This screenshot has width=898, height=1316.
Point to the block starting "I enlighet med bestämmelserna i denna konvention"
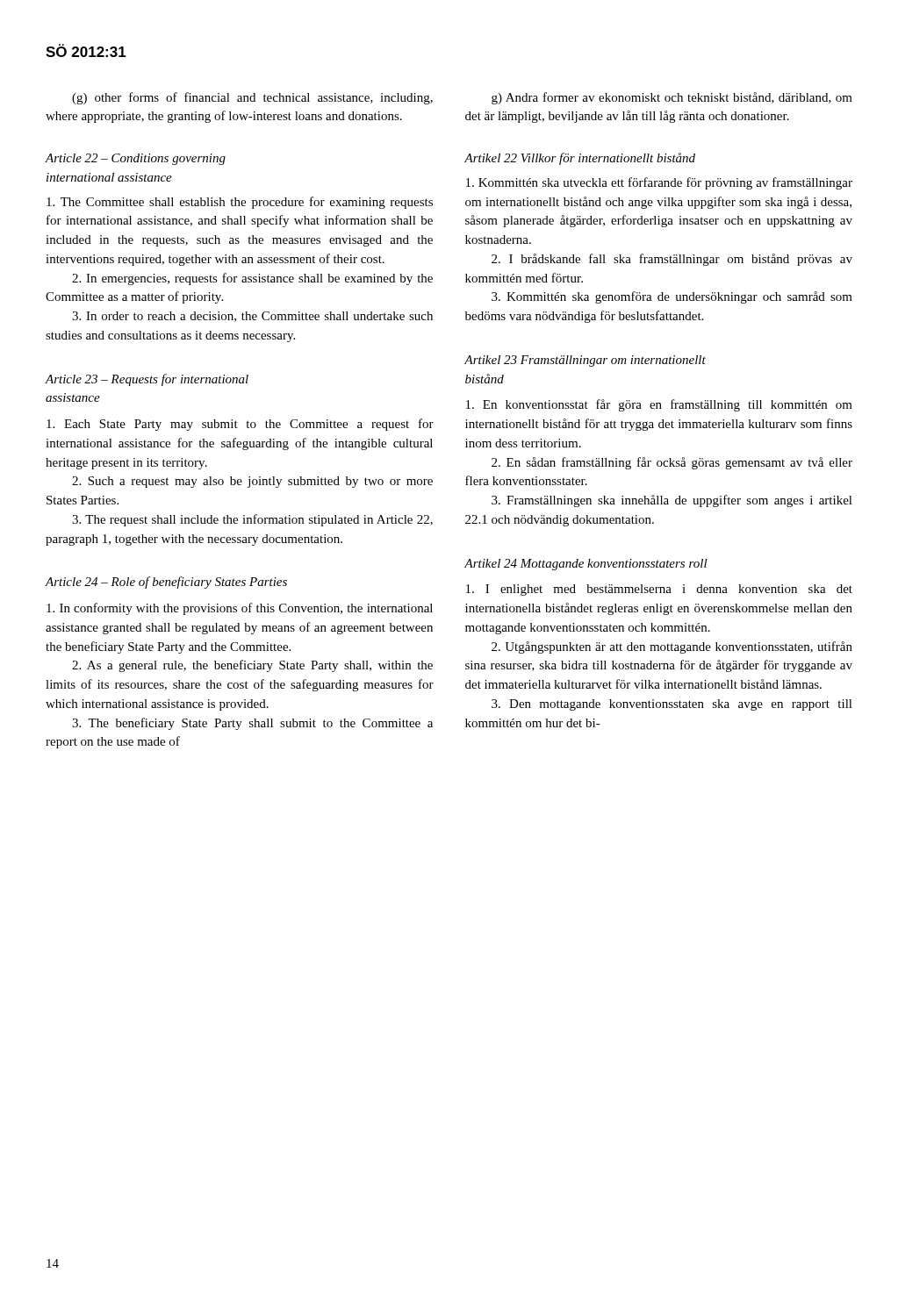659,657
